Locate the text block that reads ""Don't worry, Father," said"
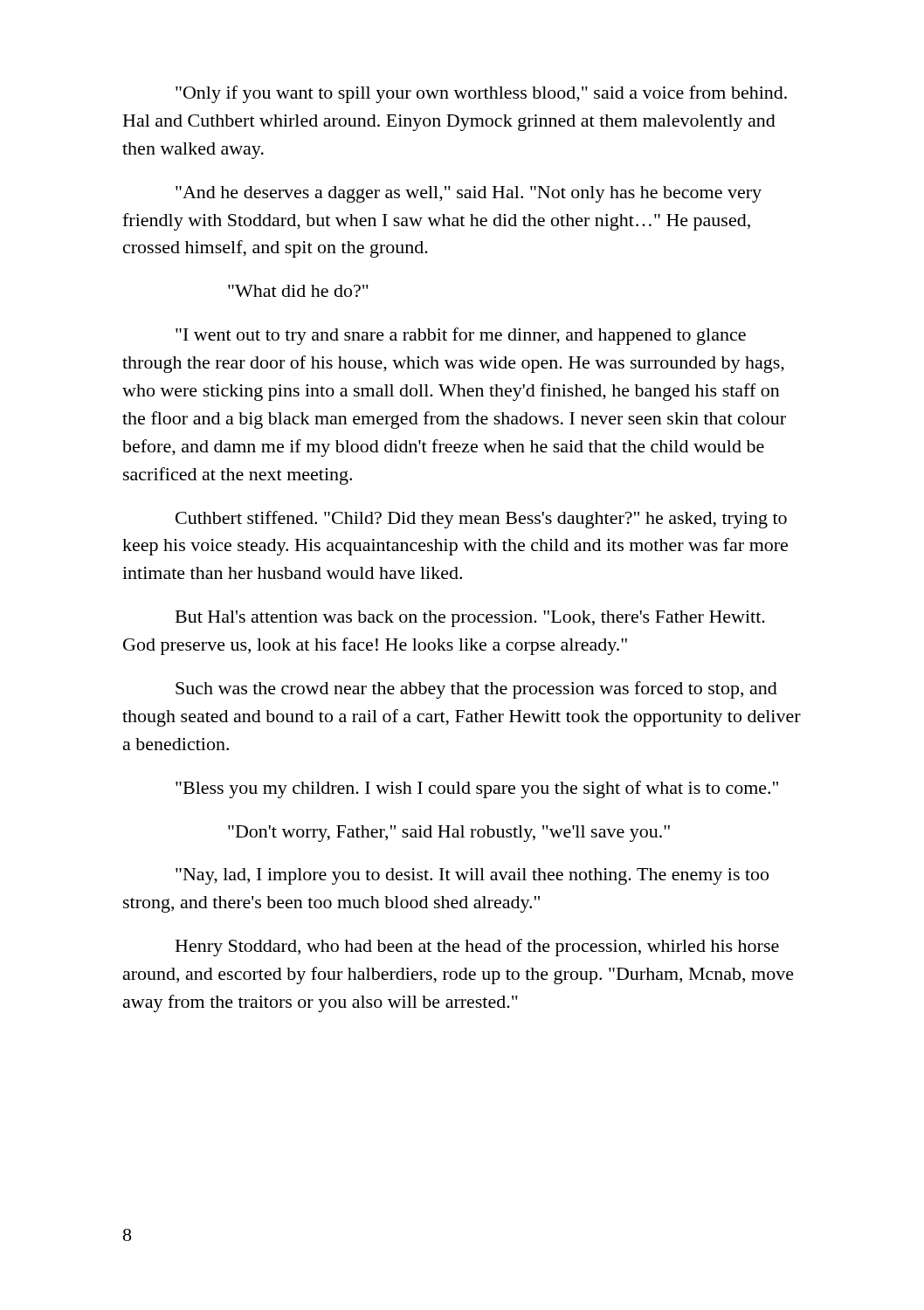Image resolution: width=924 pixels, height=1310 pixels. coord(449,831)
